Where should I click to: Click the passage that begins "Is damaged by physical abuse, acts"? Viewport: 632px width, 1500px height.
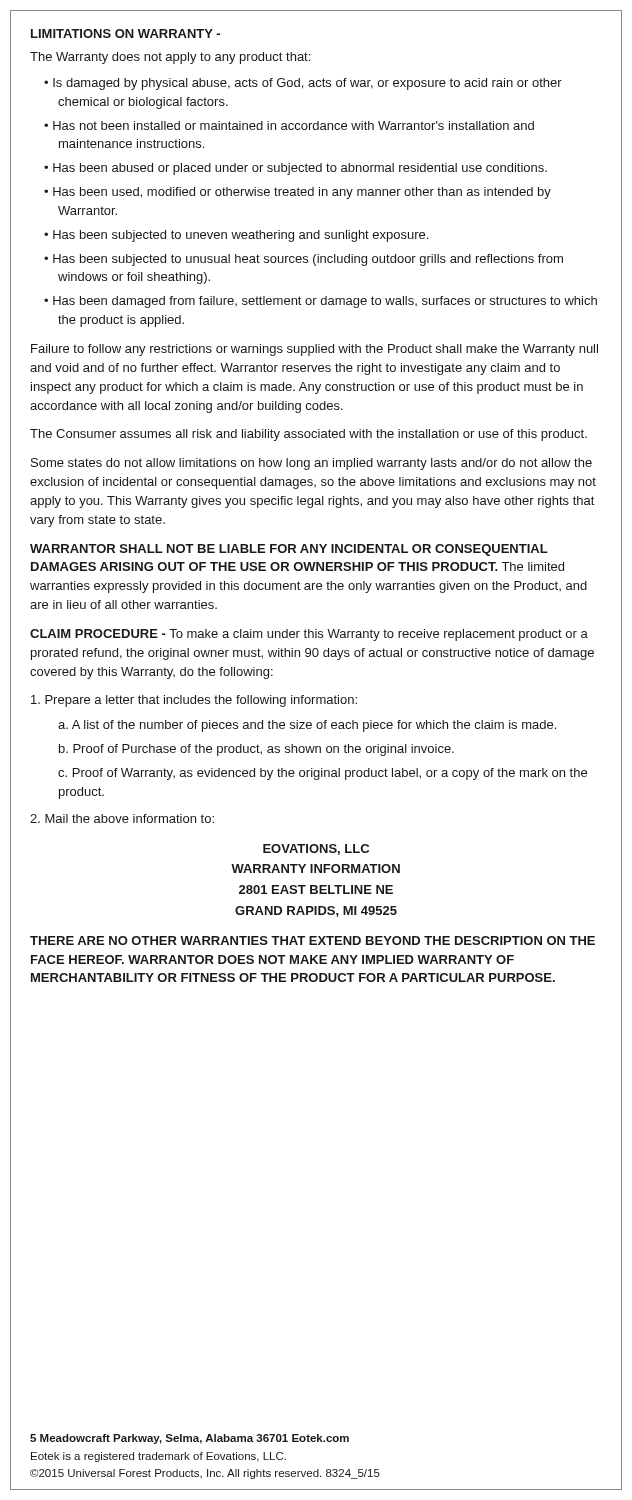coord(307,92)
